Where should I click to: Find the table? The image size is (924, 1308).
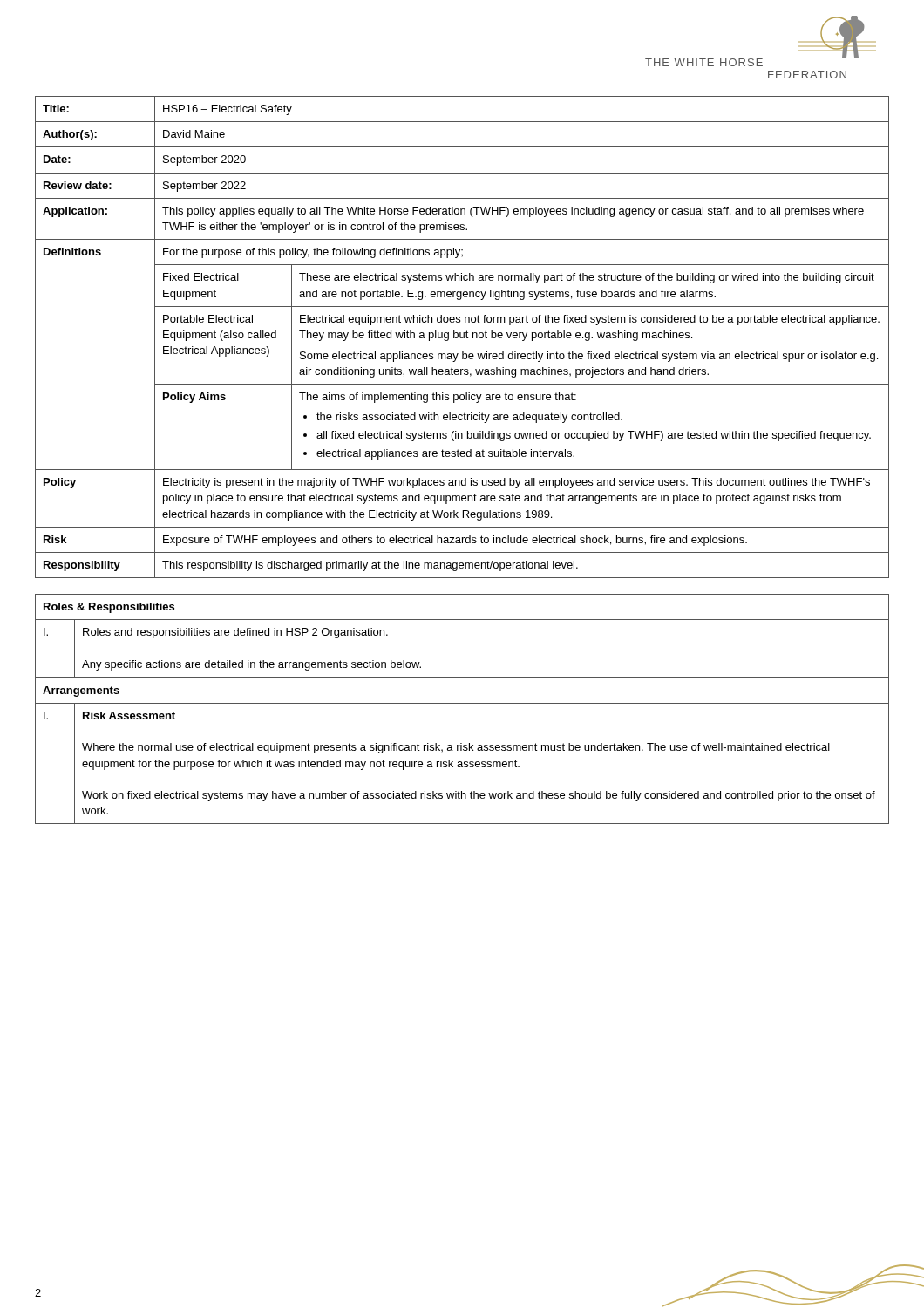point(462,337)
